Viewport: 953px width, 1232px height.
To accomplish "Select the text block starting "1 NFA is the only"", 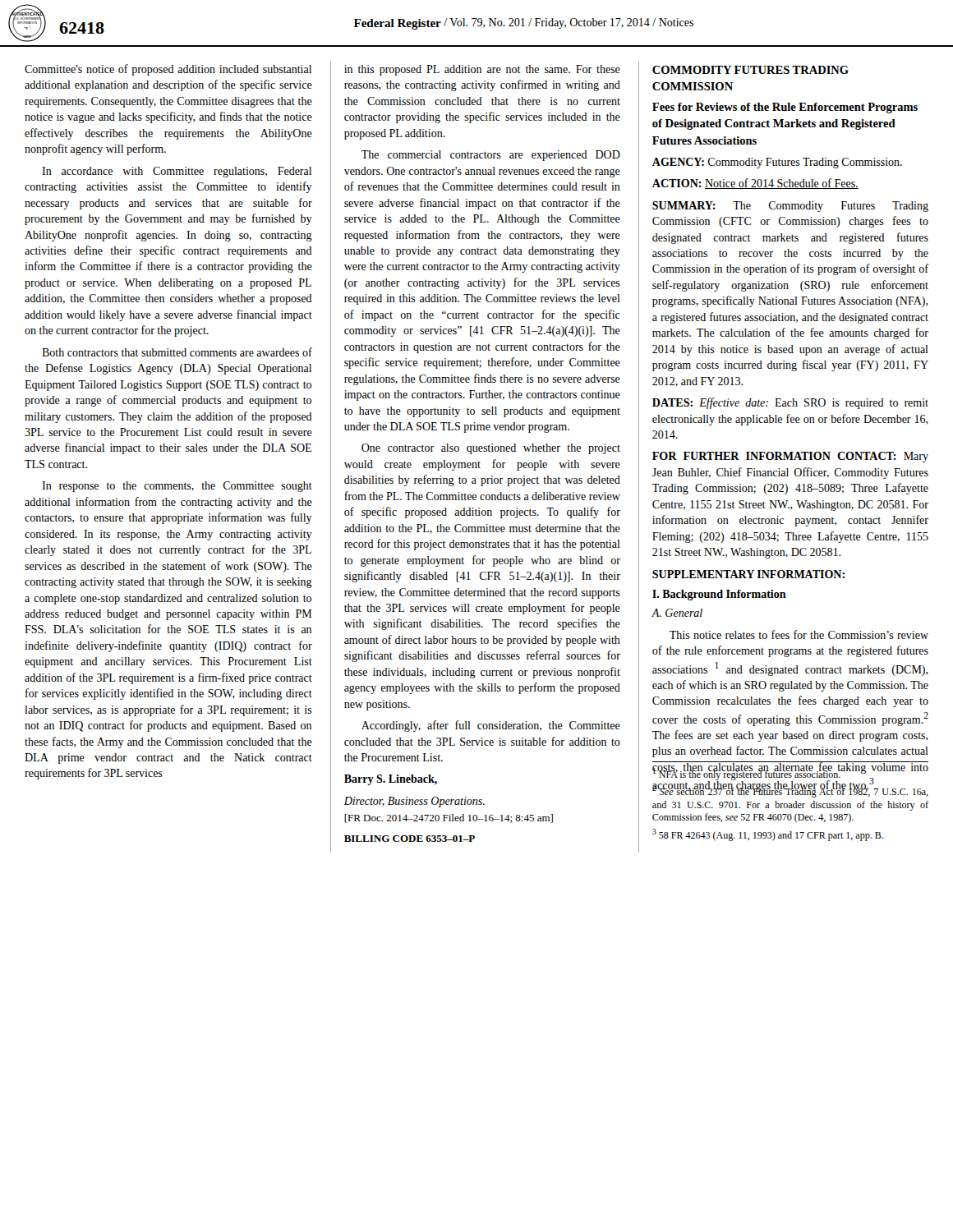I will tap(790, 804).
